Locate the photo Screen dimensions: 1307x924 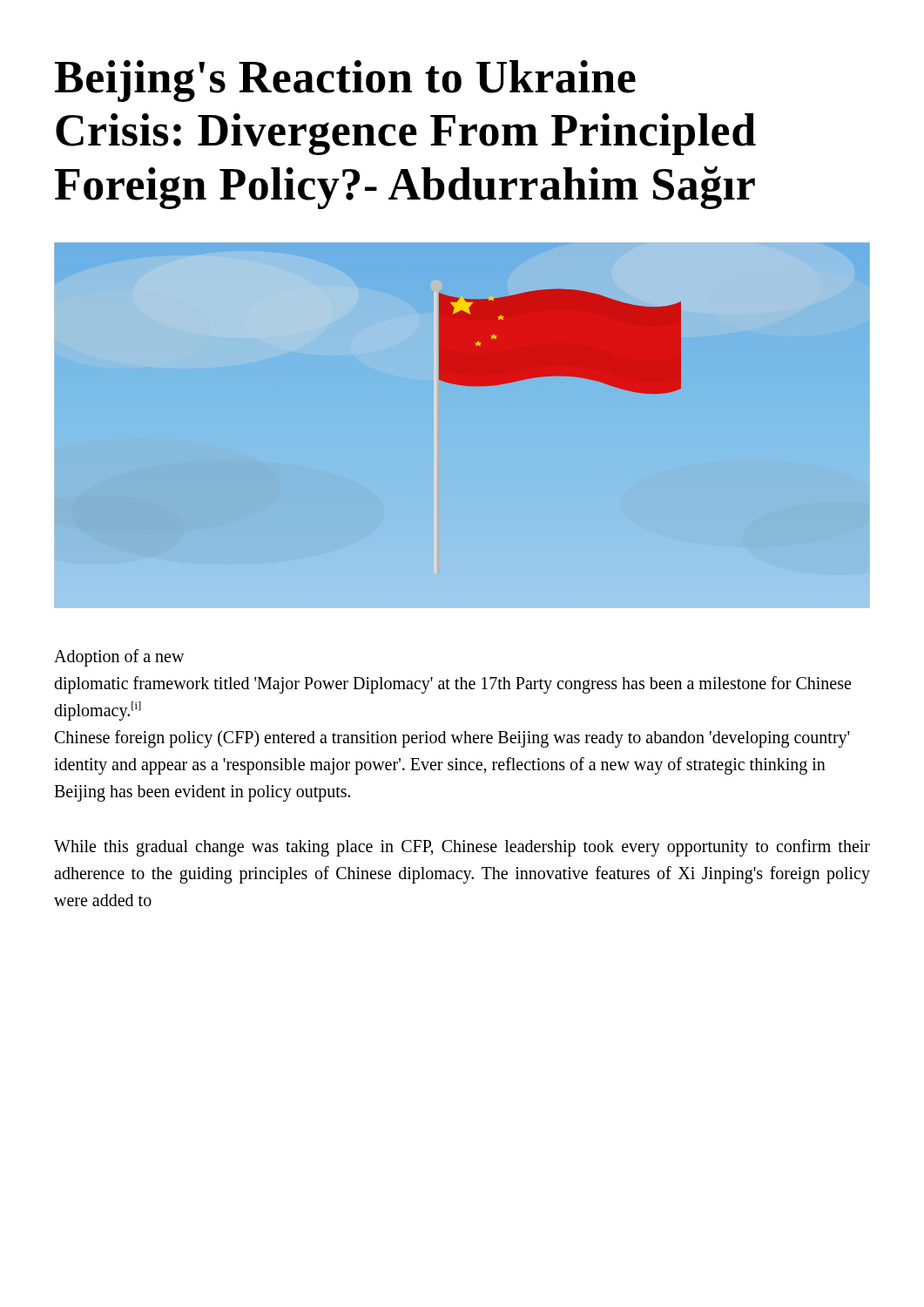pyautogui.click(x=462, y=427)
